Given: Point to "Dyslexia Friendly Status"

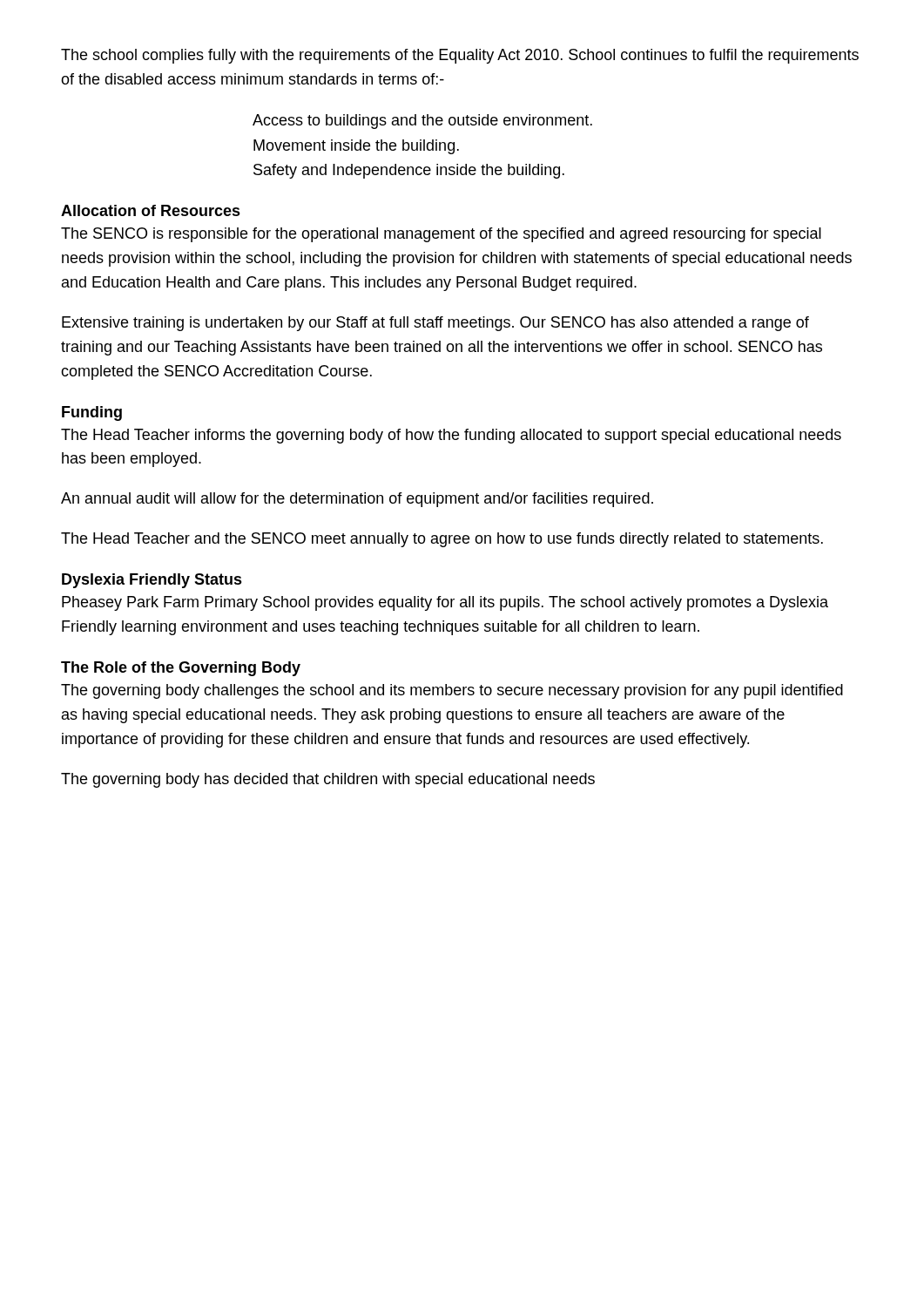Looking at the screenshot, I should click(152, 580).
